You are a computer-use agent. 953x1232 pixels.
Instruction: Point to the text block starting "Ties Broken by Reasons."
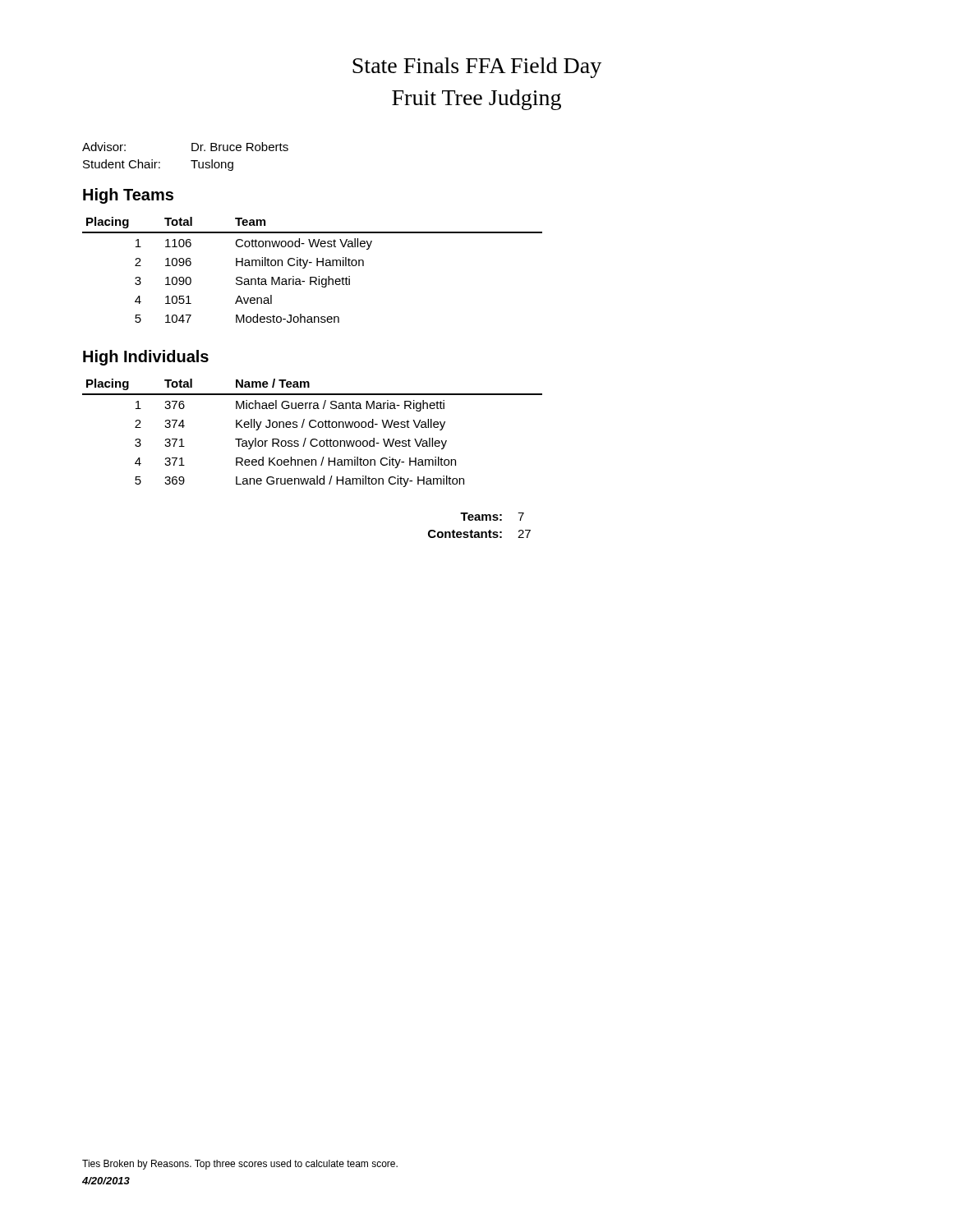pos(240,1164)
